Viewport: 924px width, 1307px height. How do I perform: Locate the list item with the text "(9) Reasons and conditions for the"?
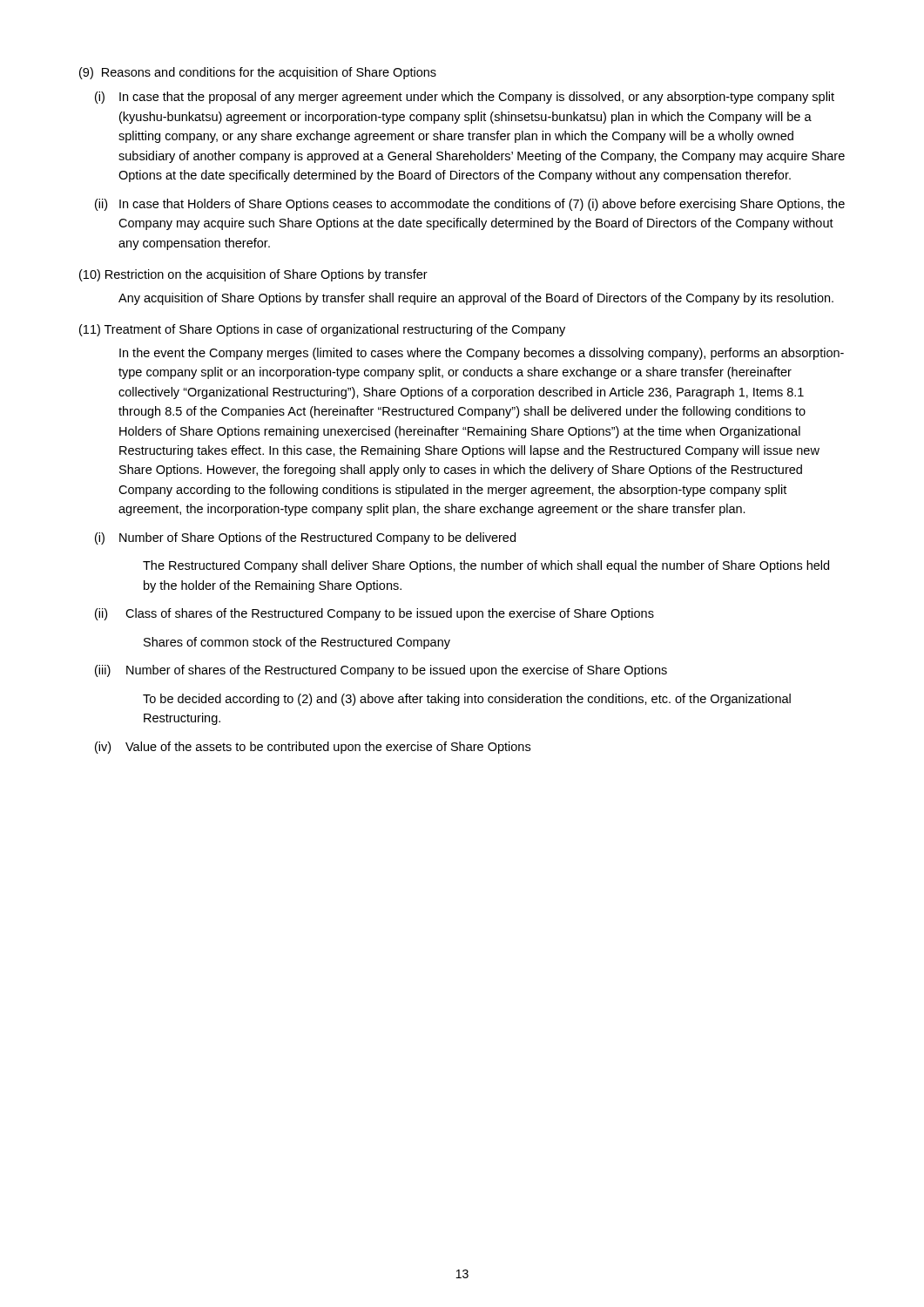click(257, 72)
